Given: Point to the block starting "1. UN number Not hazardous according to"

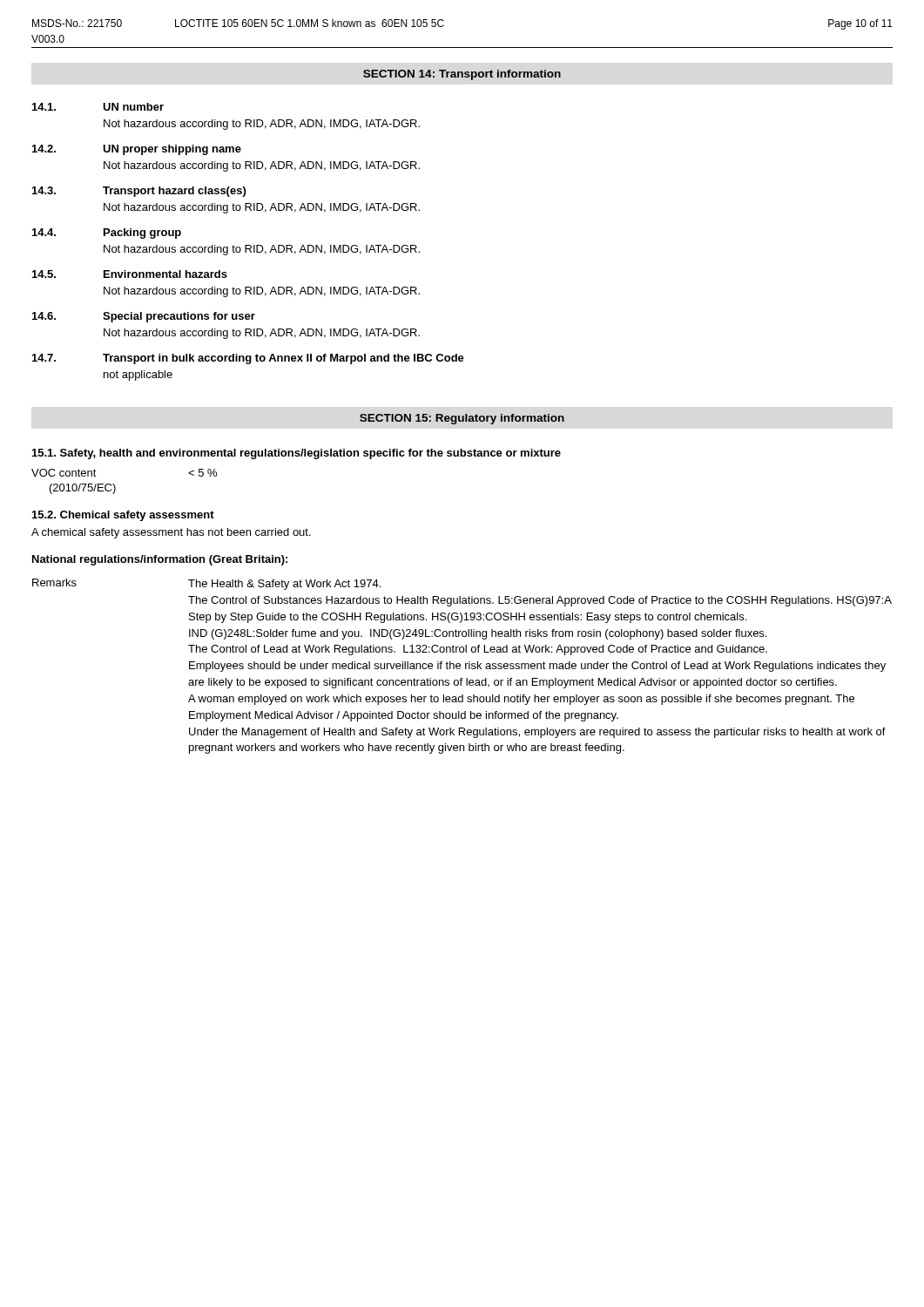Looking at the screenshot, I should (40, 107).
